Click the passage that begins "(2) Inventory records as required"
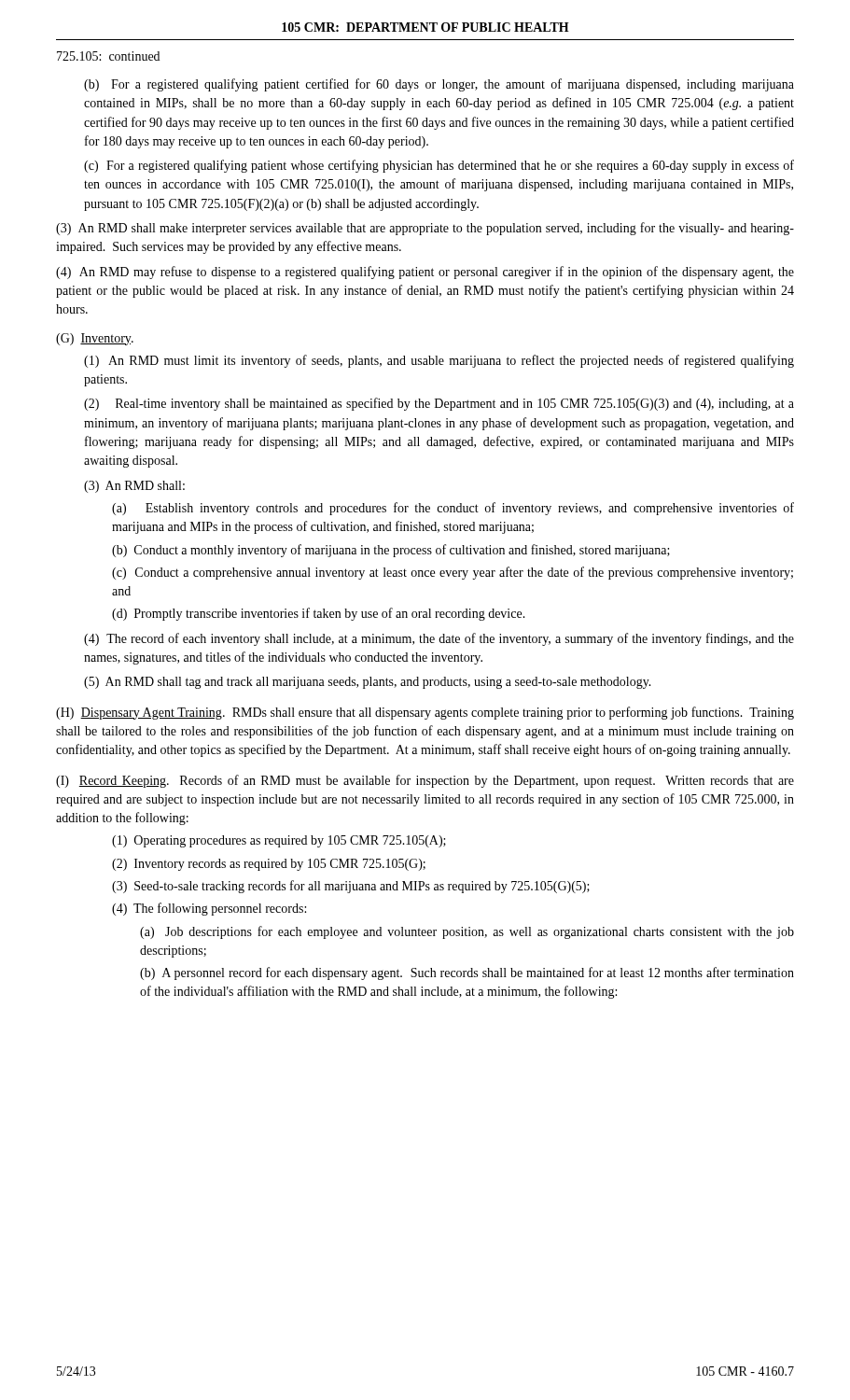 tap(269, 864)
